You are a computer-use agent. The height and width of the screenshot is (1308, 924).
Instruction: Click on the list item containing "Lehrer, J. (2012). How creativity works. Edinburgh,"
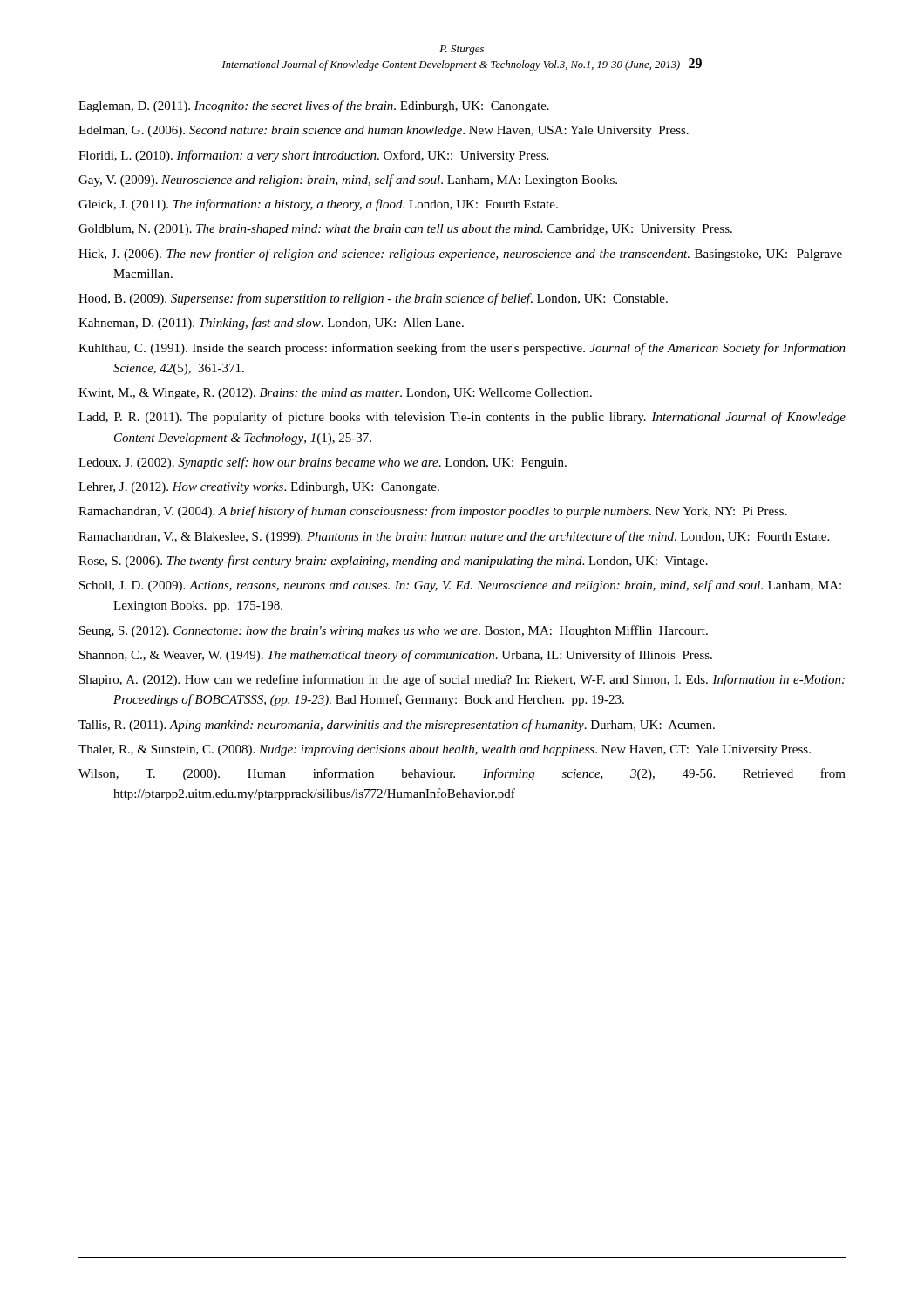[x=259, y=487]
